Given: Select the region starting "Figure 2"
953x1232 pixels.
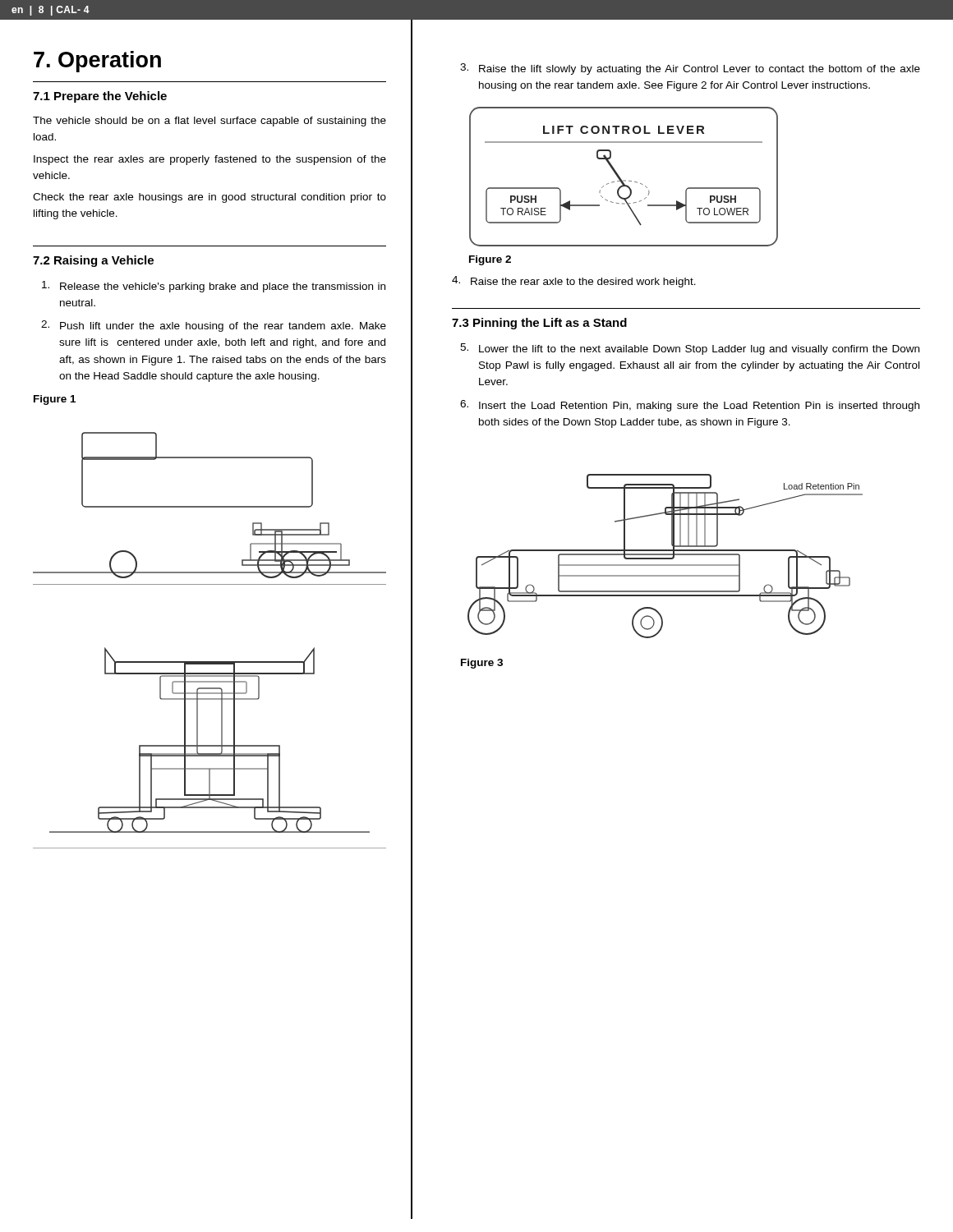Looking at the screenshot, I should coord(490,259).
